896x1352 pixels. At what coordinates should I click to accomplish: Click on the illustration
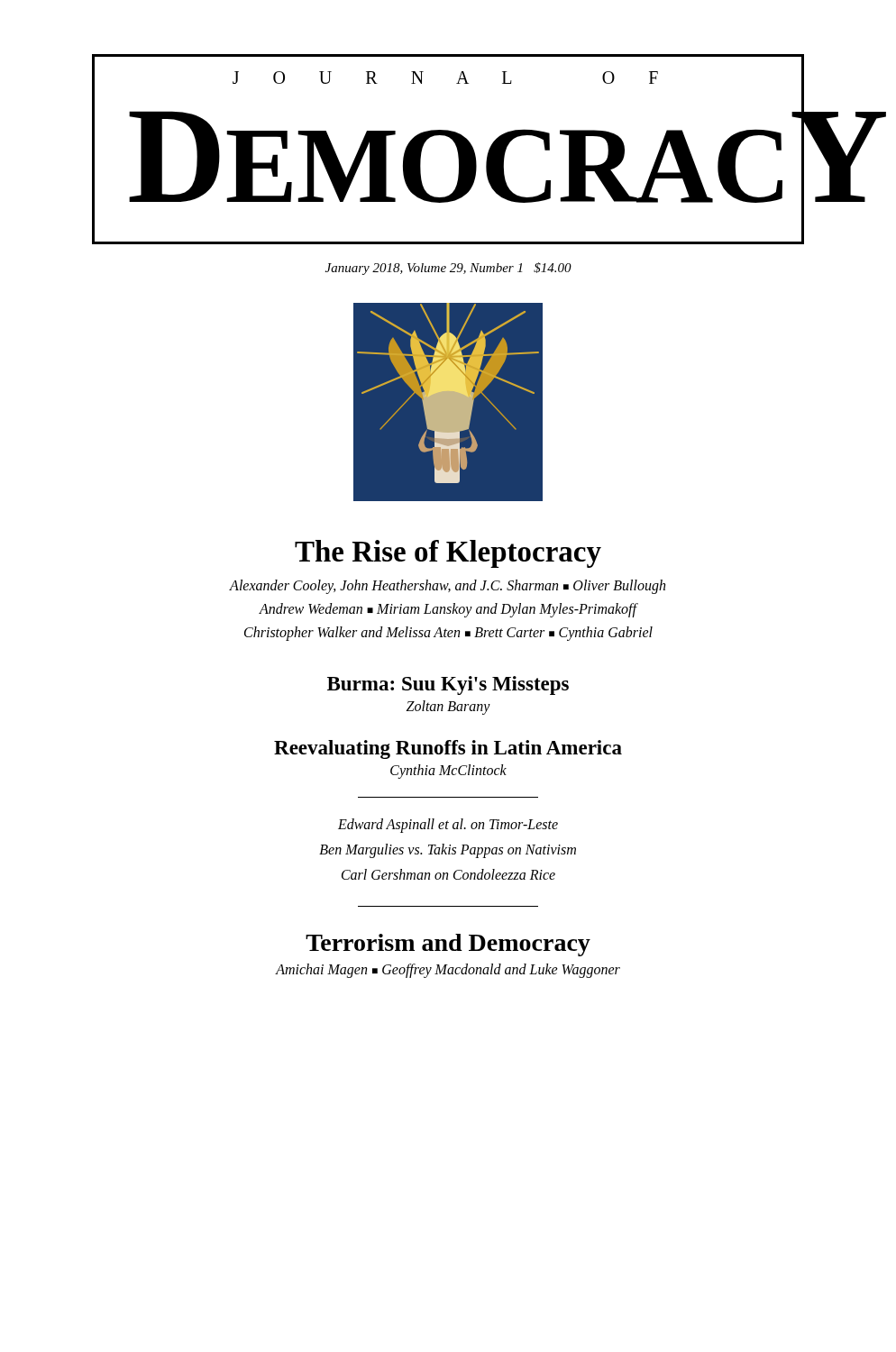coord(448,402)
